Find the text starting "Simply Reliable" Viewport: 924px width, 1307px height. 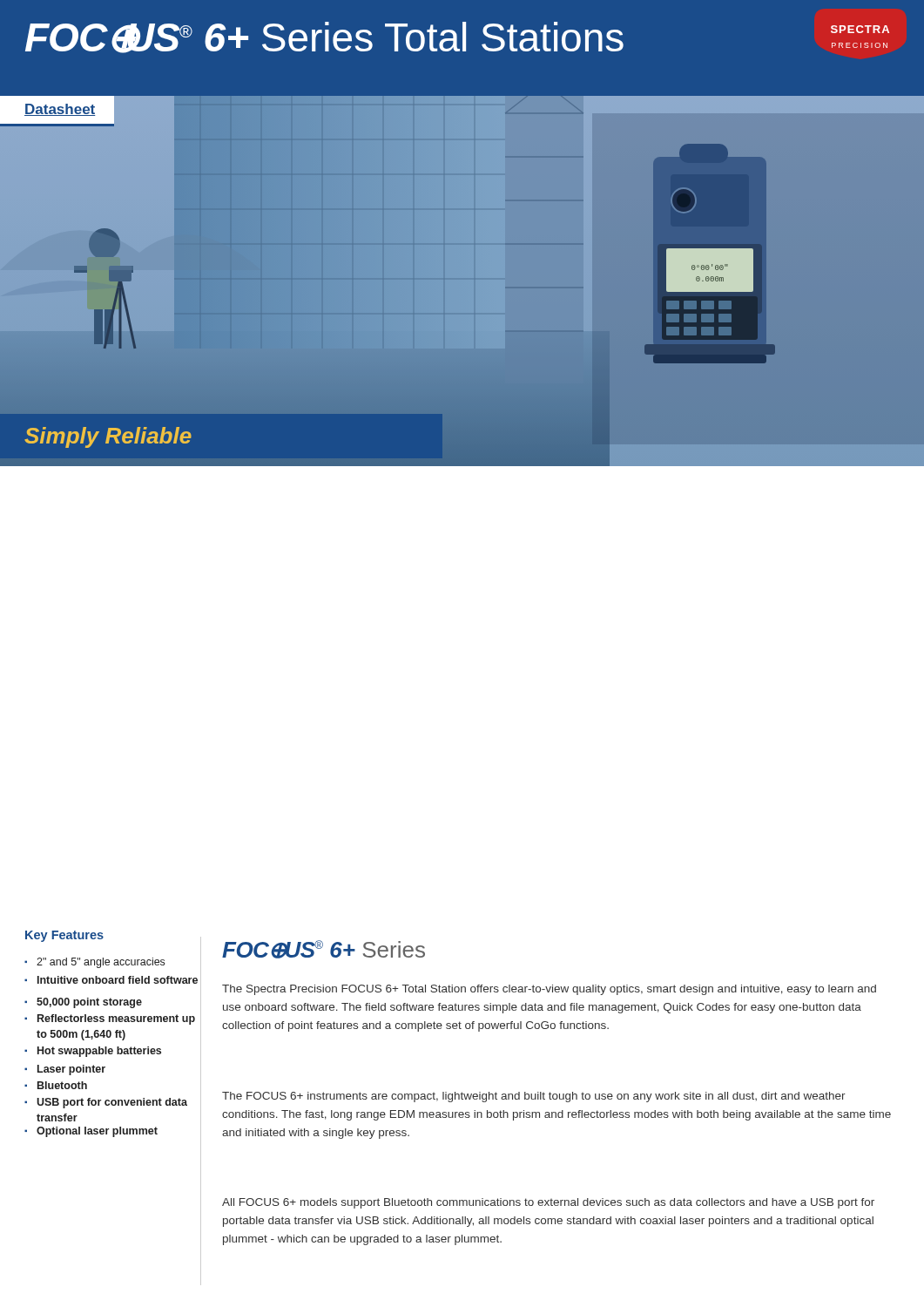108,436
